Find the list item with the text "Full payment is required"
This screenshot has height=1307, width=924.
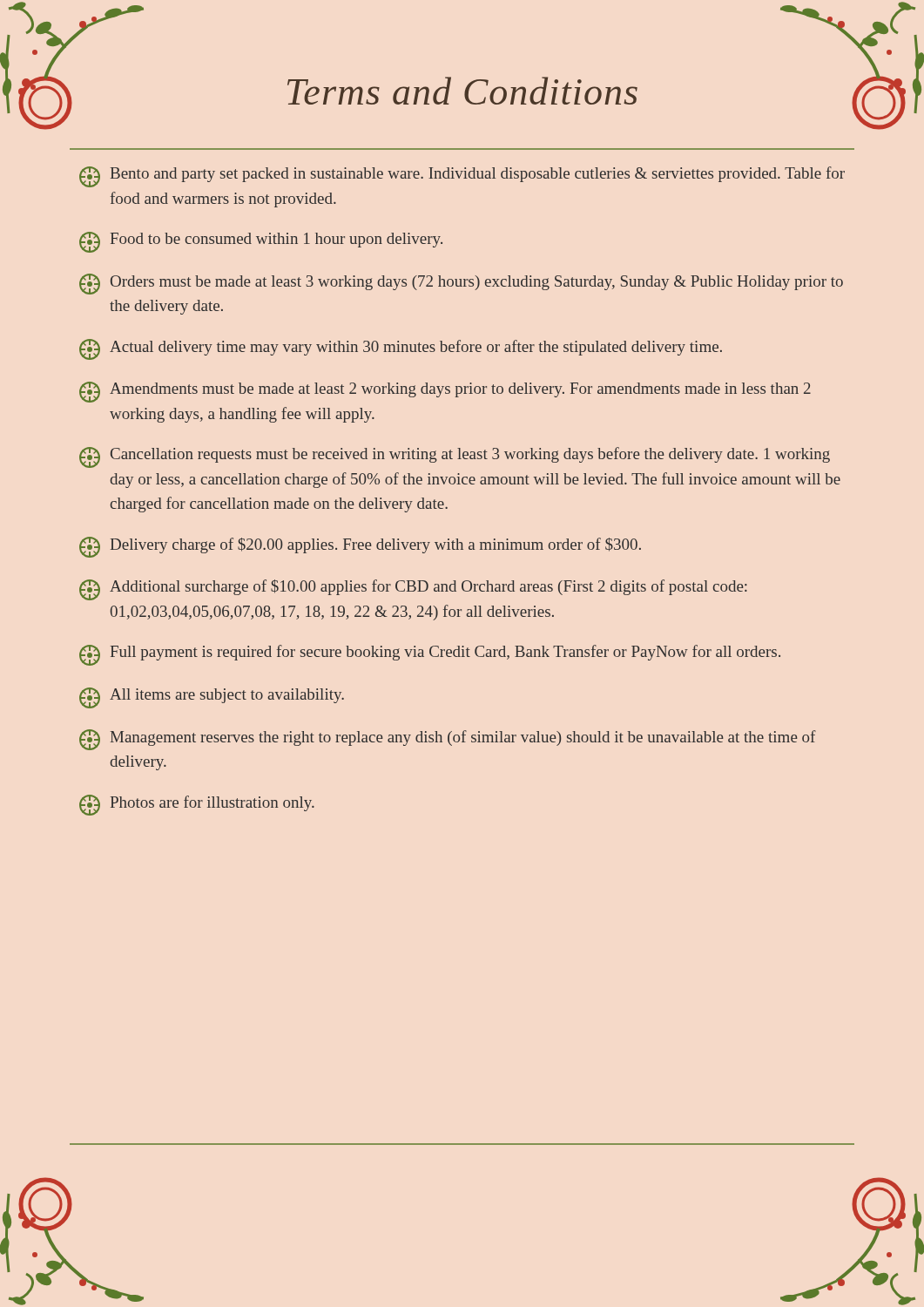tap(462, 653)
